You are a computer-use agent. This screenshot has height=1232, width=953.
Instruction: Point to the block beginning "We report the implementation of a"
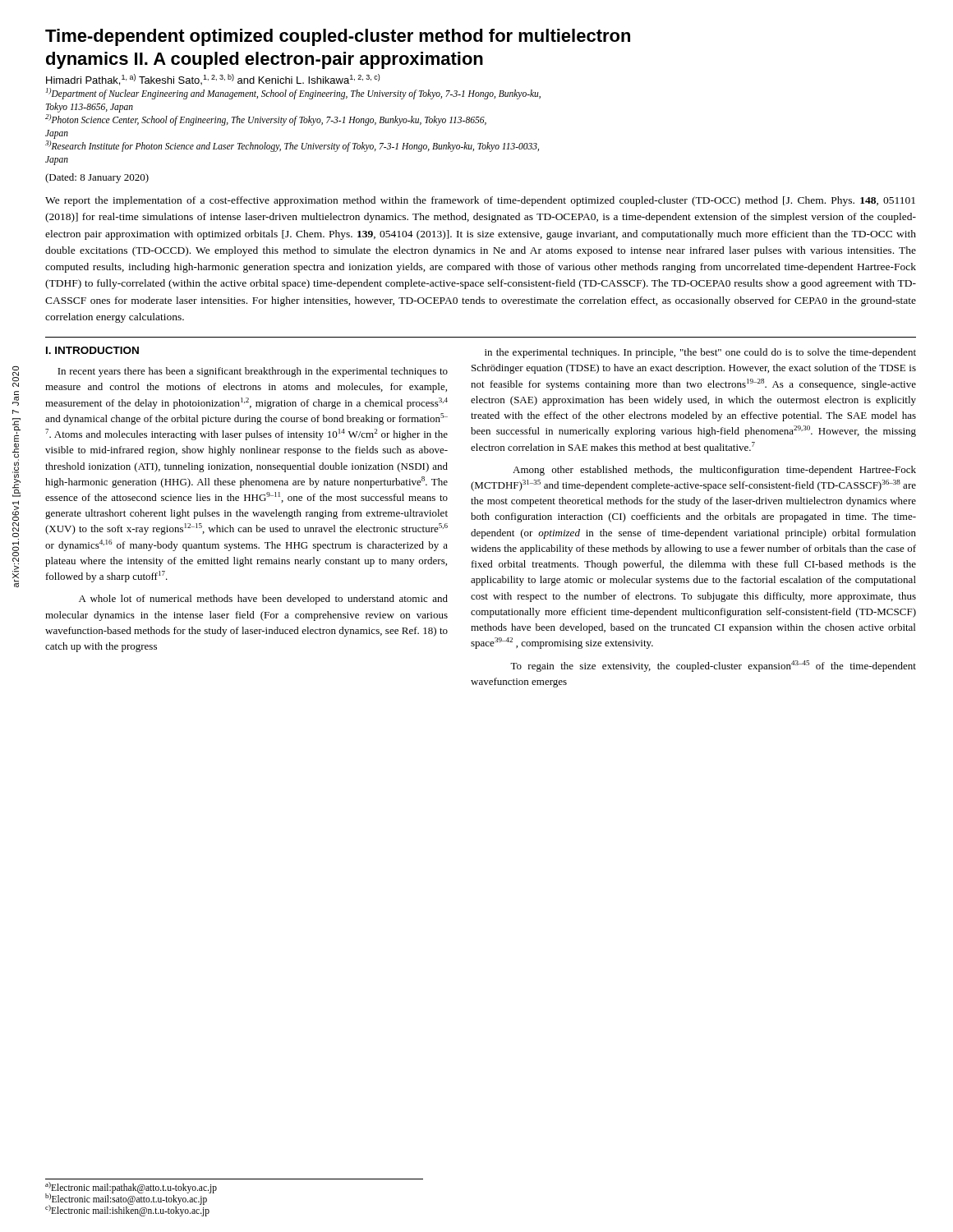coord(481,258)
